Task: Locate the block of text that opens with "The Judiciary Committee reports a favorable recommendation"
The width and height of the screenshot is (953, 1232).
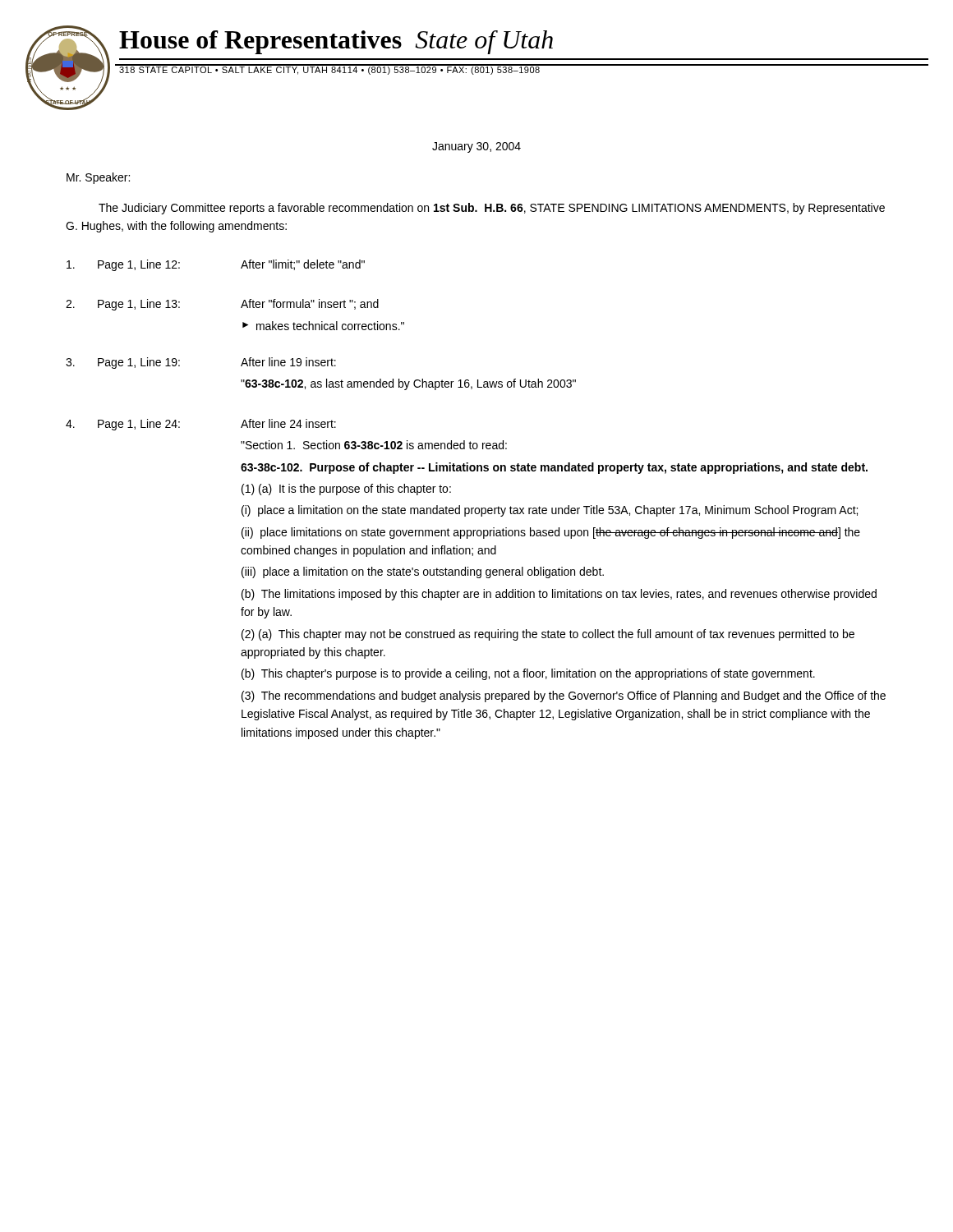Action: tap(475, 217)
